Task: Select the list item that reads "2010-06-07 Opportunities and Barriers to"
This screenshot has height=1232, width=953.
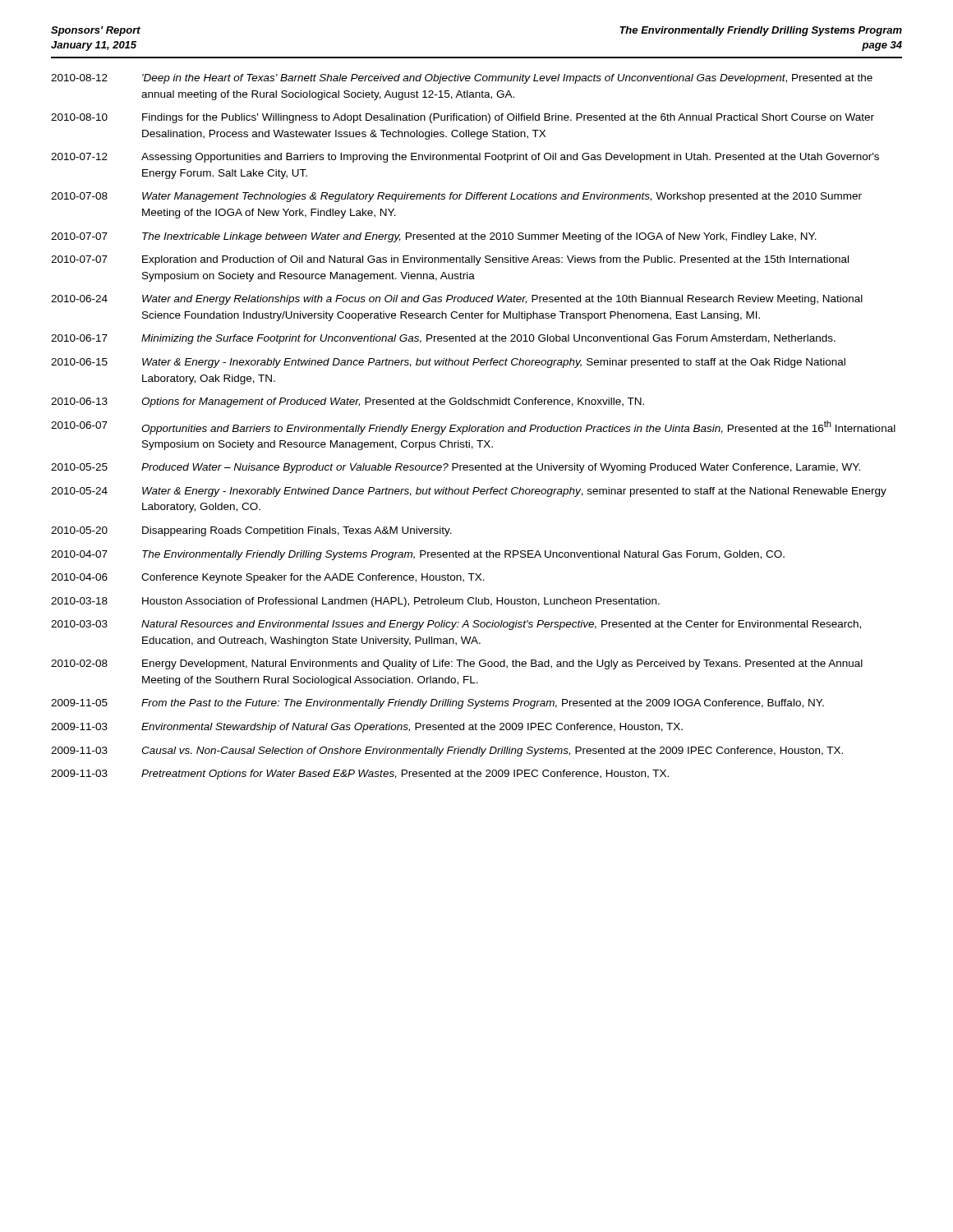Action: tap(476, 434)
